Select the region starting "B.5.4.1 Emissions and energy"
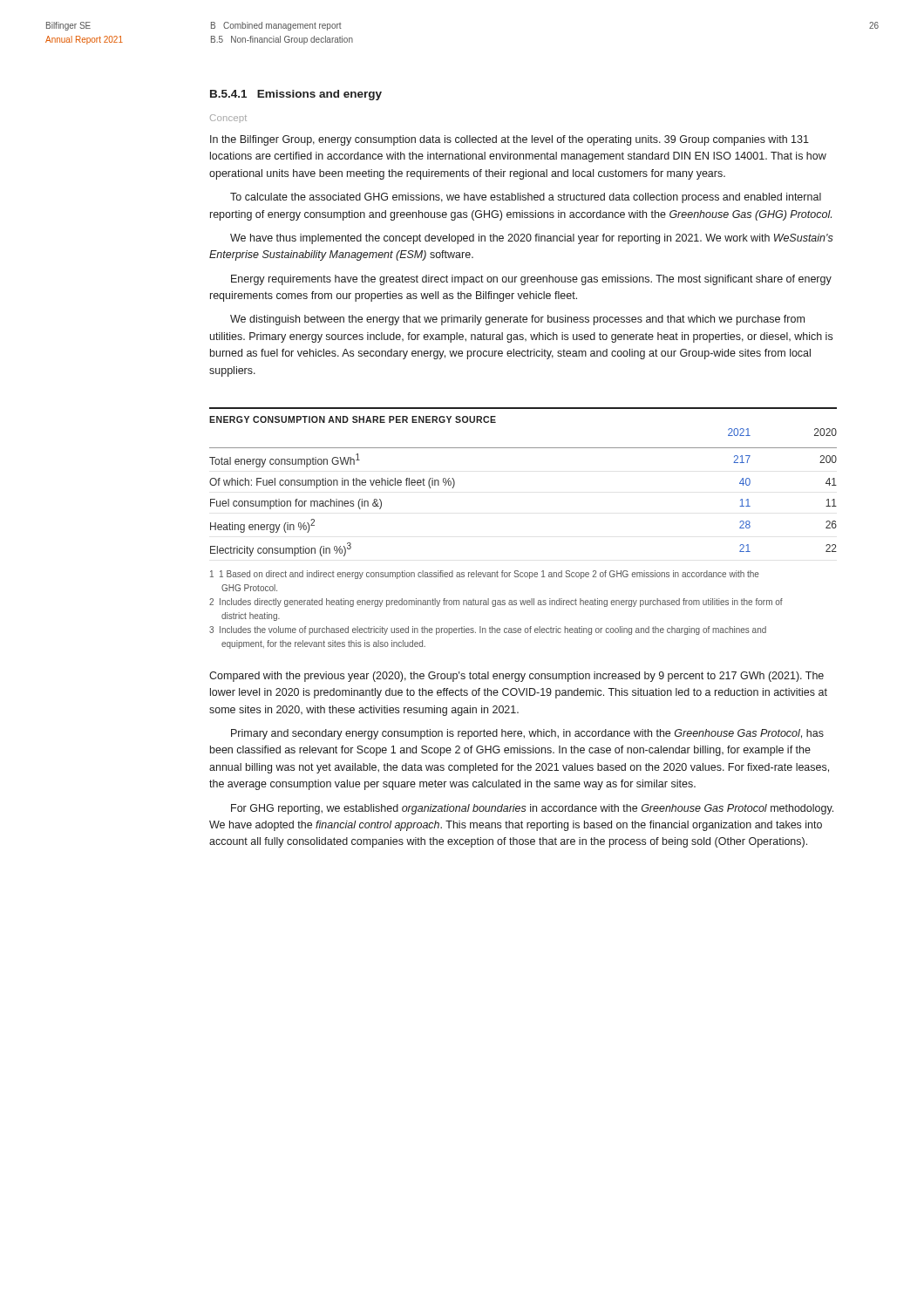 pos(296,94)
